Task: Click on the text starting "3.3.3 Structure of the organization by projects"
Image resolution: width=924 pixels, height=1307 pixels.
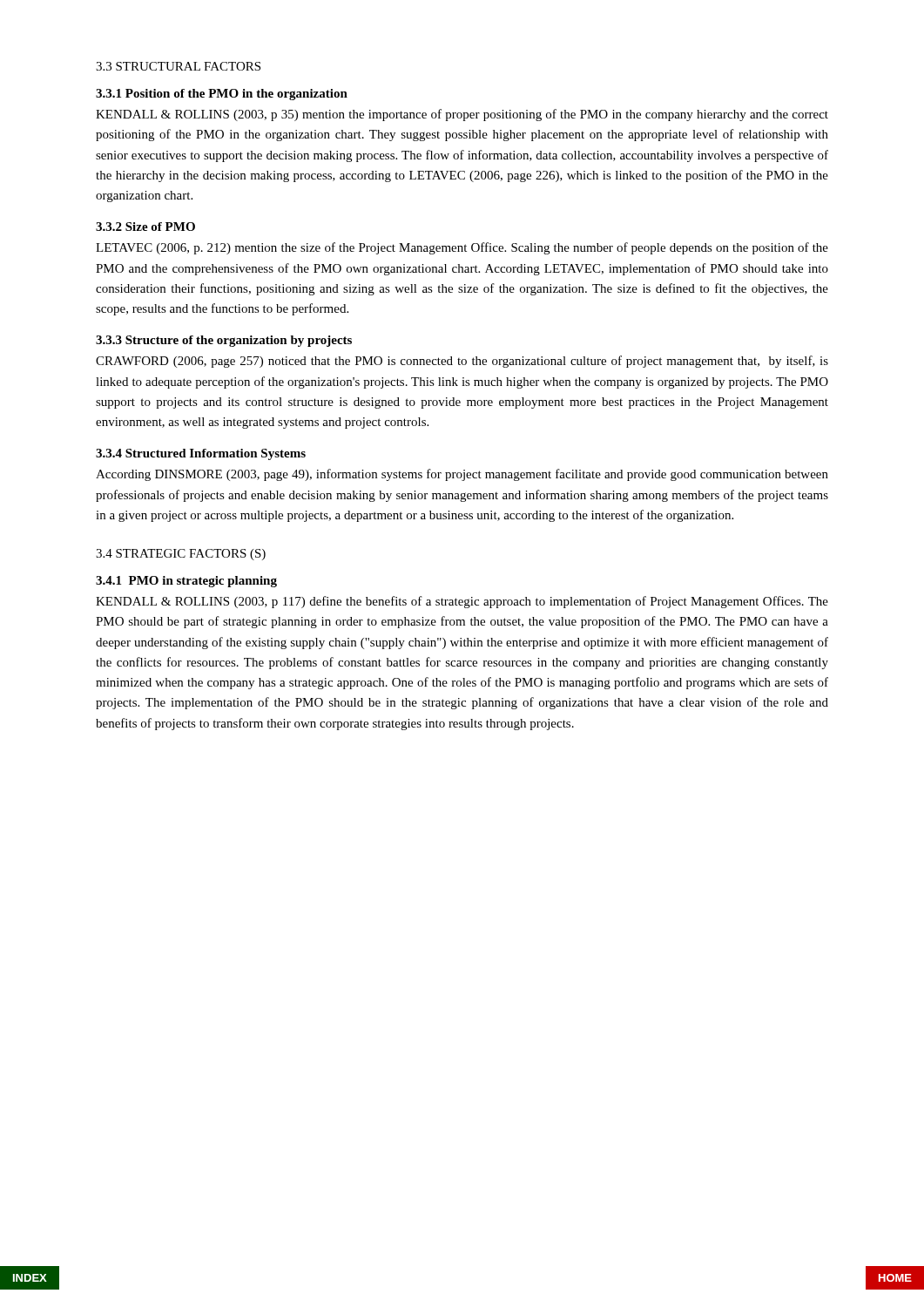Action: click(x=224, y=340)
